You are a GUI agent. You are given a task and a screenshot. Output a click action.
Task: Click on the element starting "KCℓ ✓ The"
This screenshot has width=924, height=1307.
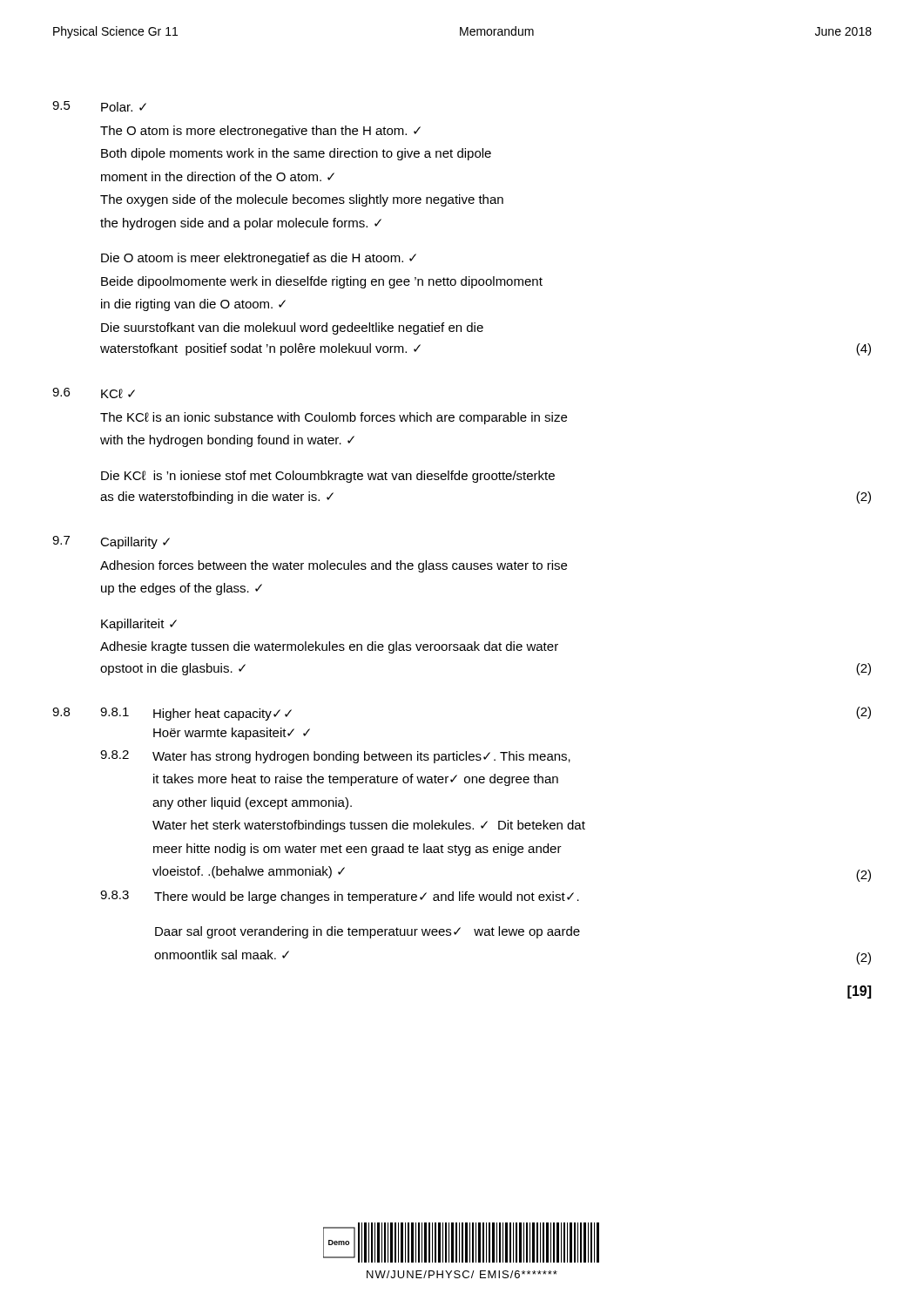click(118, 393)
